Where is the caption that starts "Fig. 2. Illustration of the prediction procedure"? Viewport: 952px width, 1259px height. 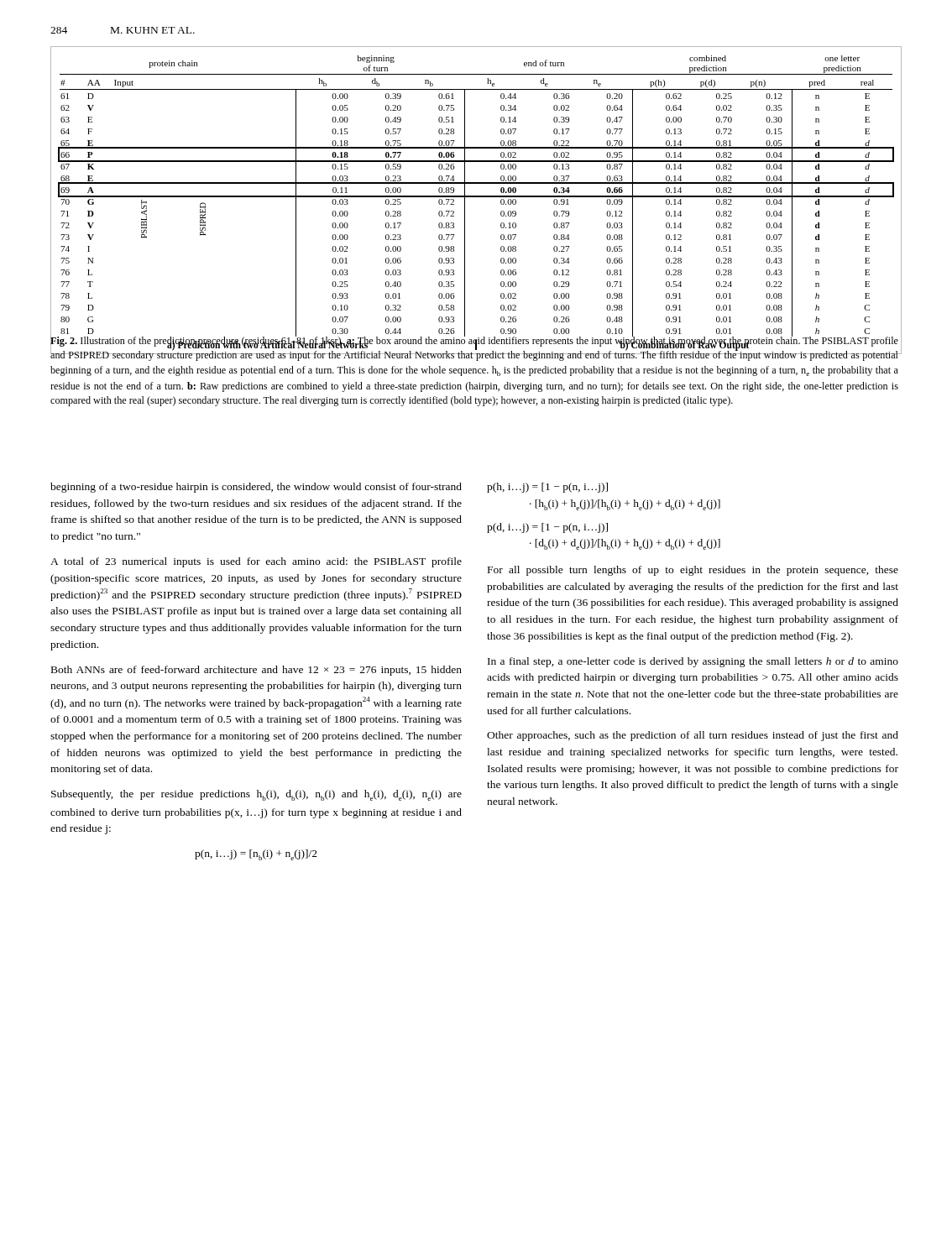[x=474, y=371]
